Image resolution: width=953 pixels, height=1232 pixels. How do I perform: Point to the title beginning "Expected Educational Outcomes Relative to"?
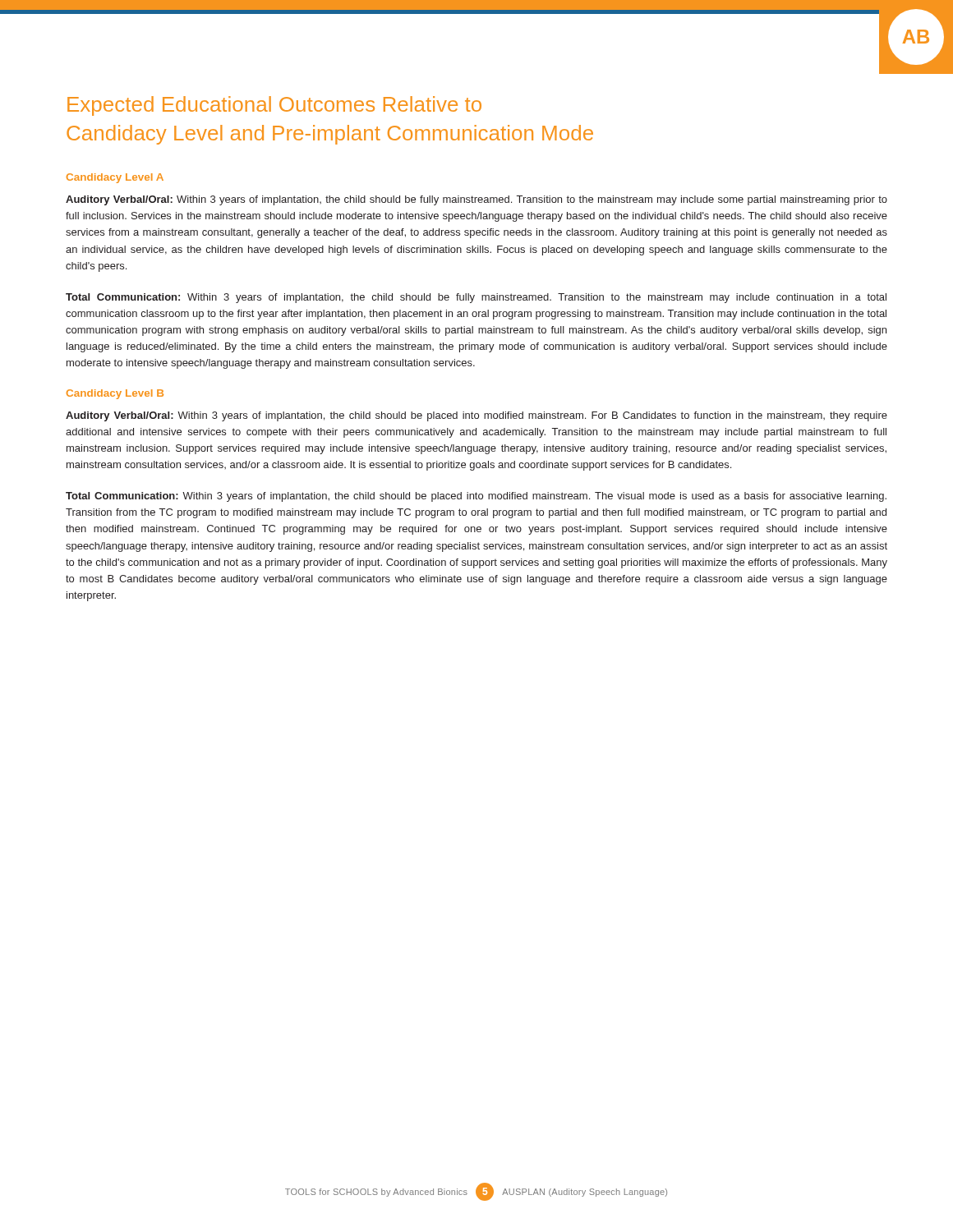(x=330, y=119)
